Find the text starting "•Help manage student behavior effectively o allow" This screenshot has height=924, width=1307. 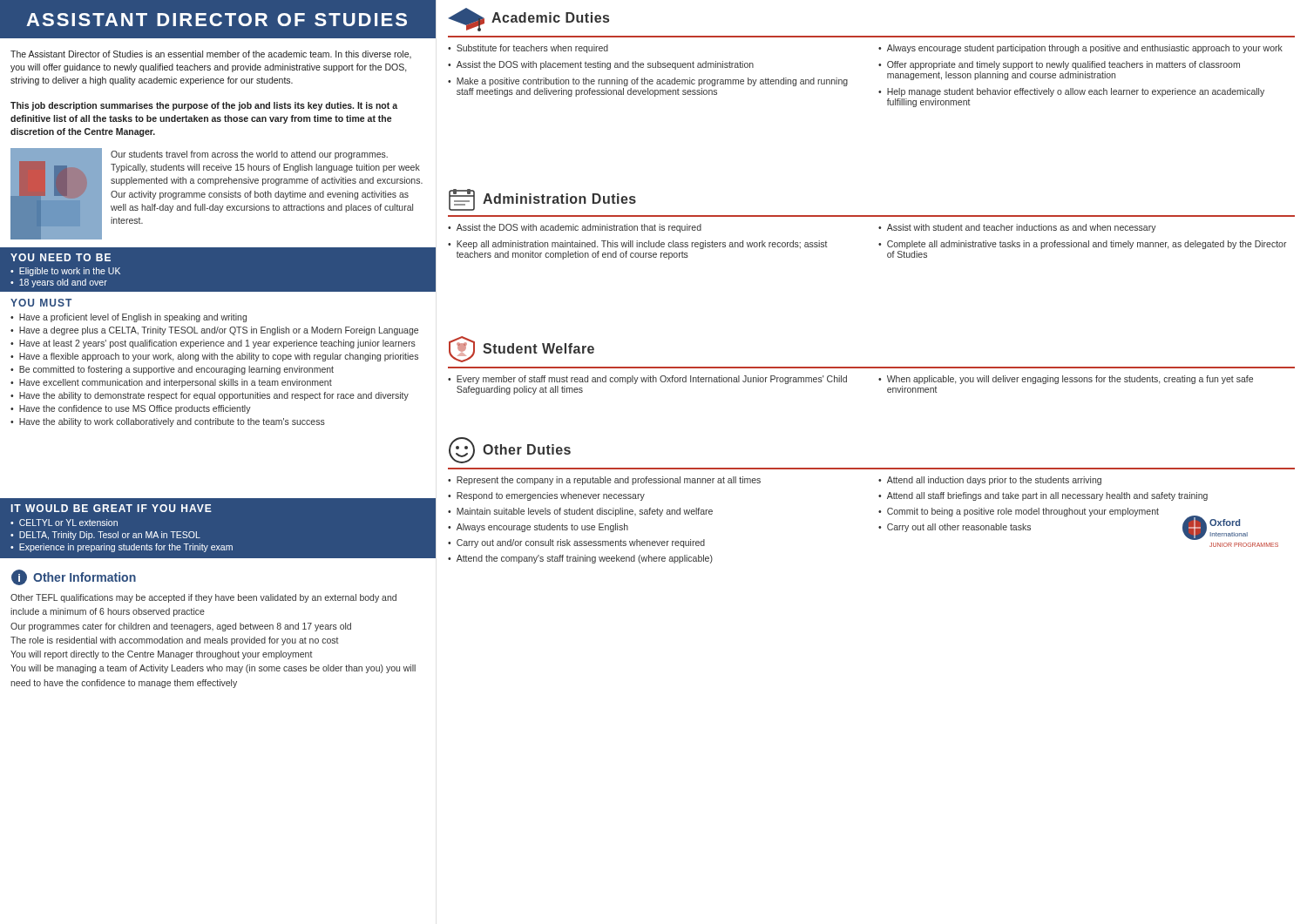(x=1087, y=97)
